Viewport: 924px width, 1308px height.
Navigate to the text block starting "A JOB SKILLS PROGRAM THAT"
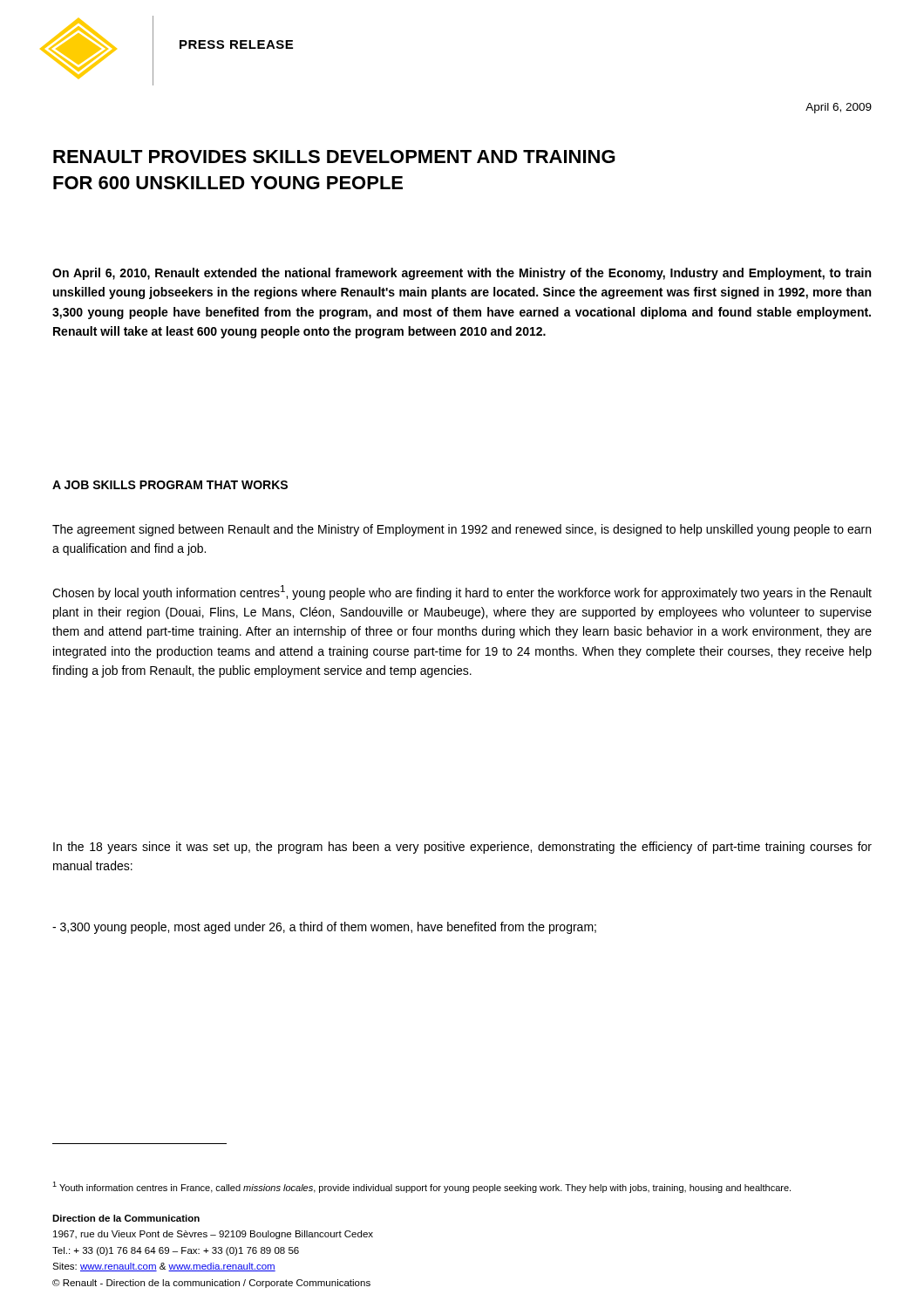(x=170, y=485)
